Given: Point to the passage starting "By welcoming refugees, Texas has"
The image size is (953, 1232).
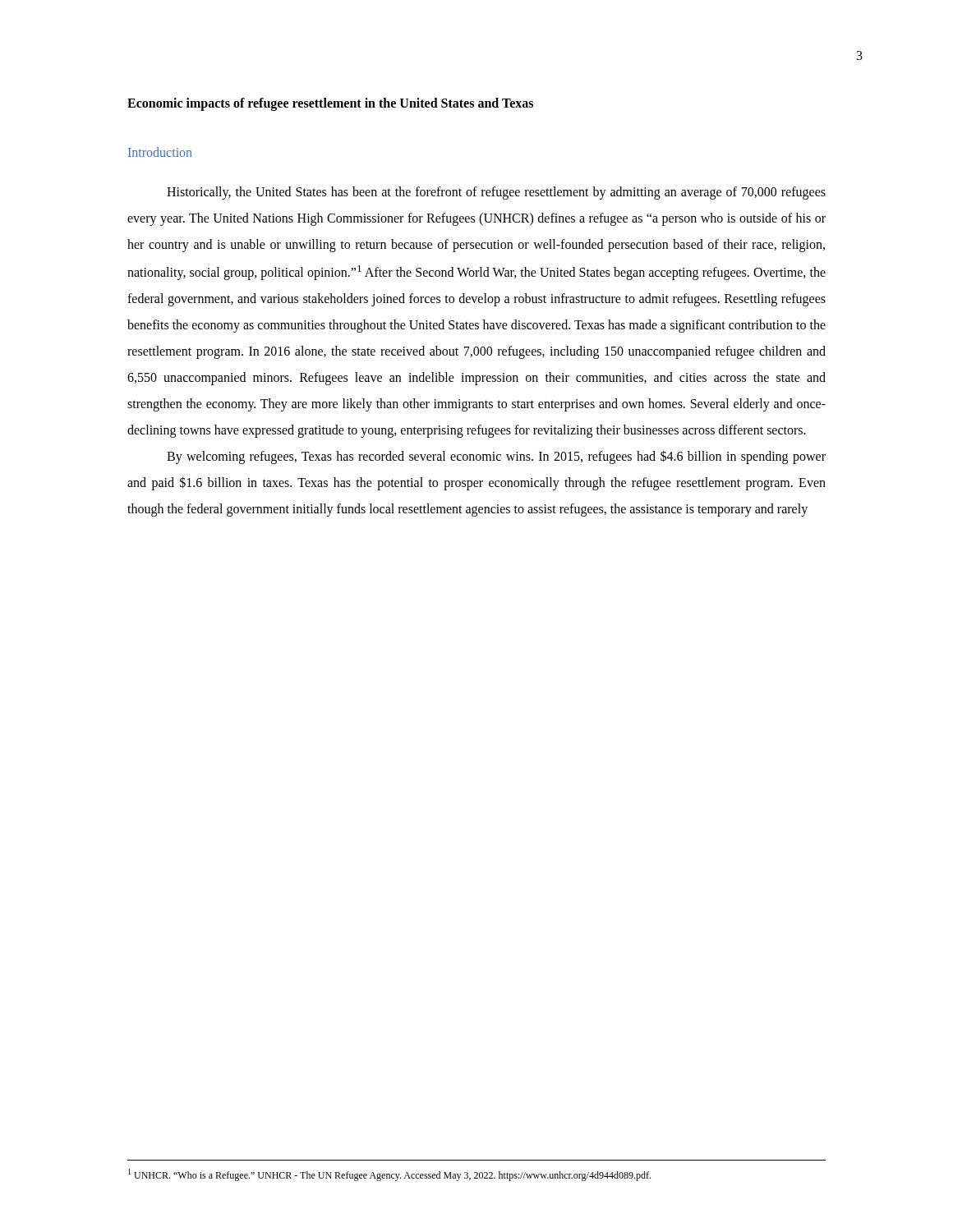Looking at the screenshot, I should (x=476, y=483).
